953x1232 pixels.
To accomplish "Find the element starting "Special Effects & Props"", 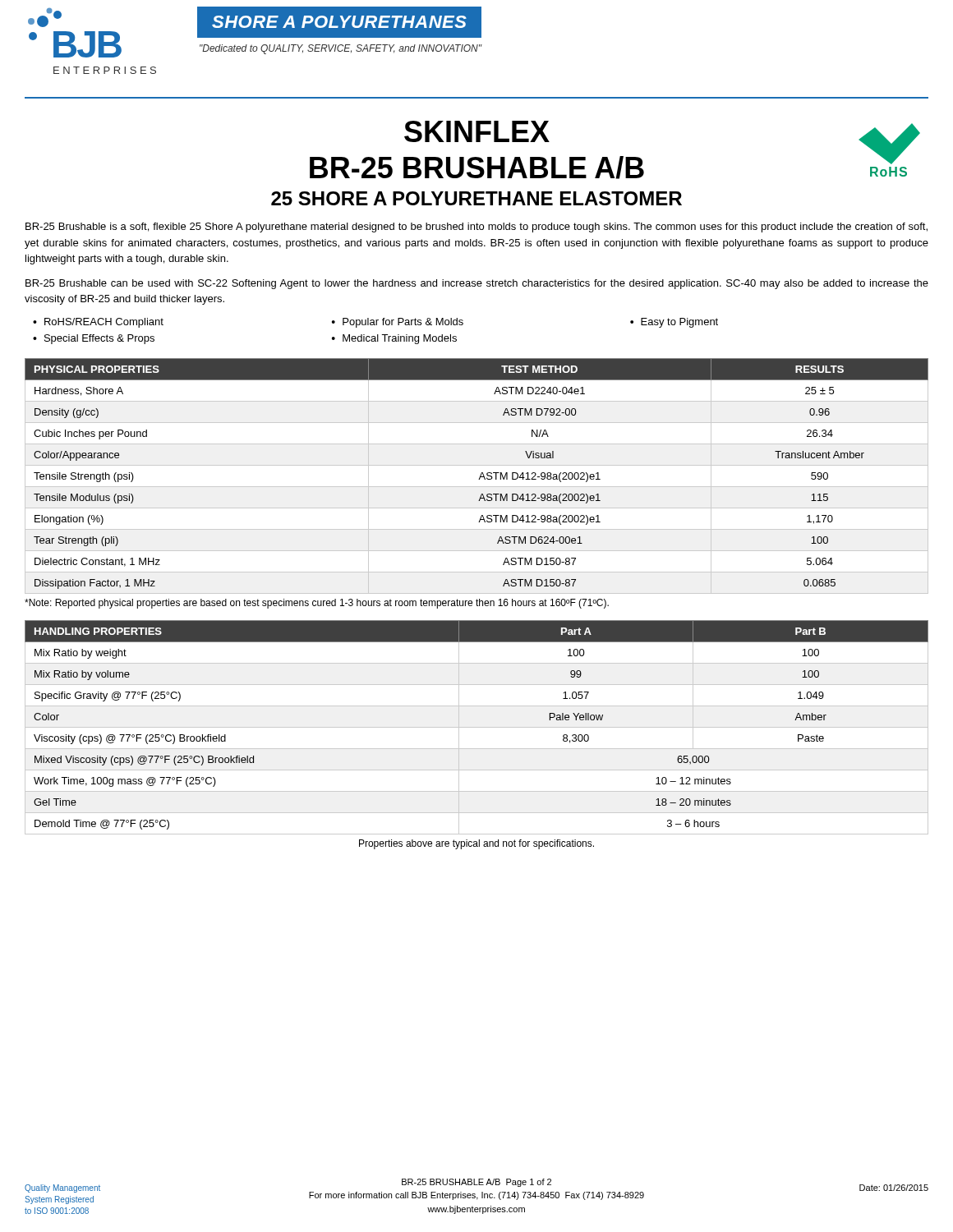I will pos(99,338).
